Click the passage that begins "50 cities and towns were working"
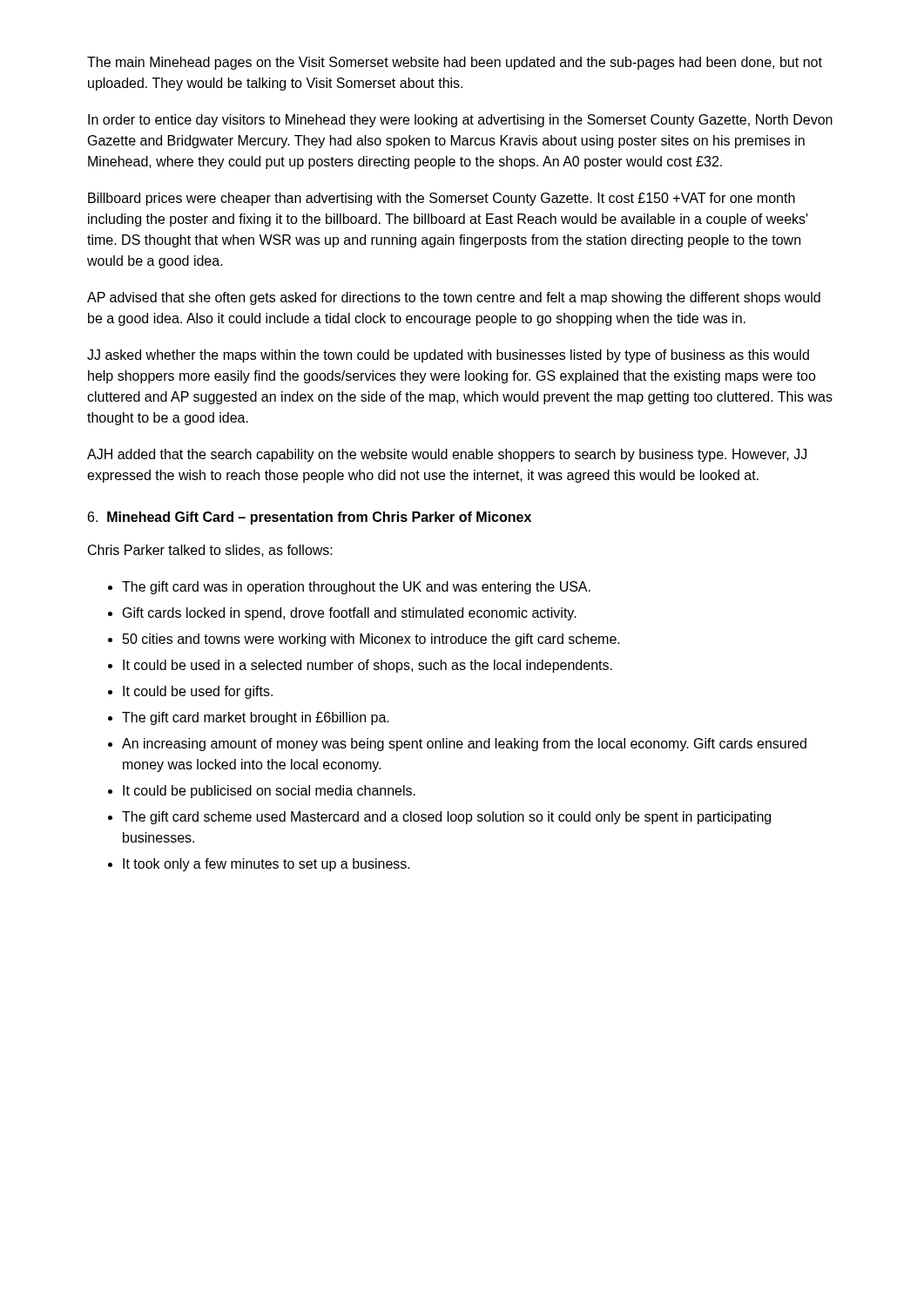 click(x=479, y=640)
